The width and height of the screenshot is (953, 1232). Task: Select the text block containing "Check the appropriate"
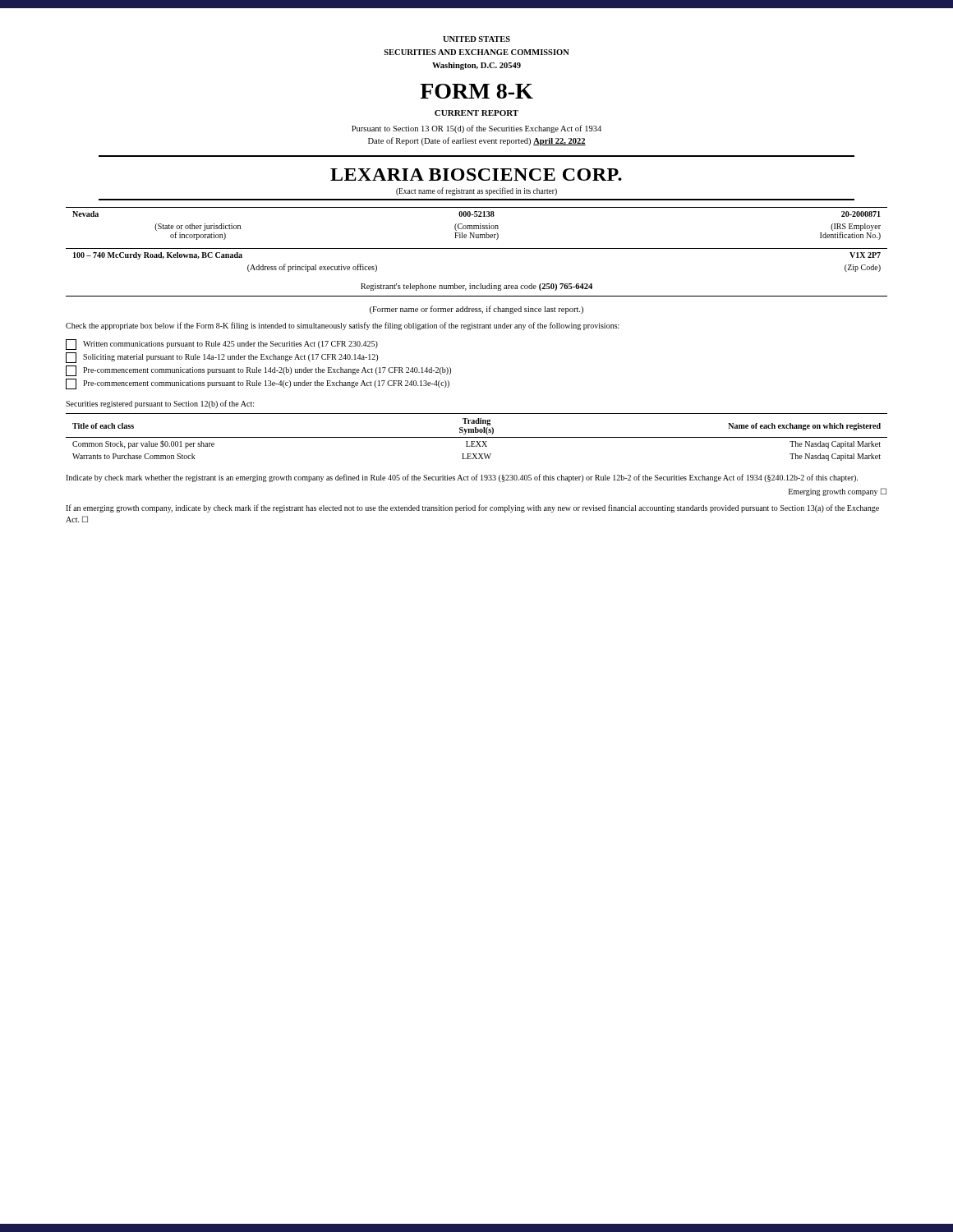pyautogui.click(x=343, y=326)
